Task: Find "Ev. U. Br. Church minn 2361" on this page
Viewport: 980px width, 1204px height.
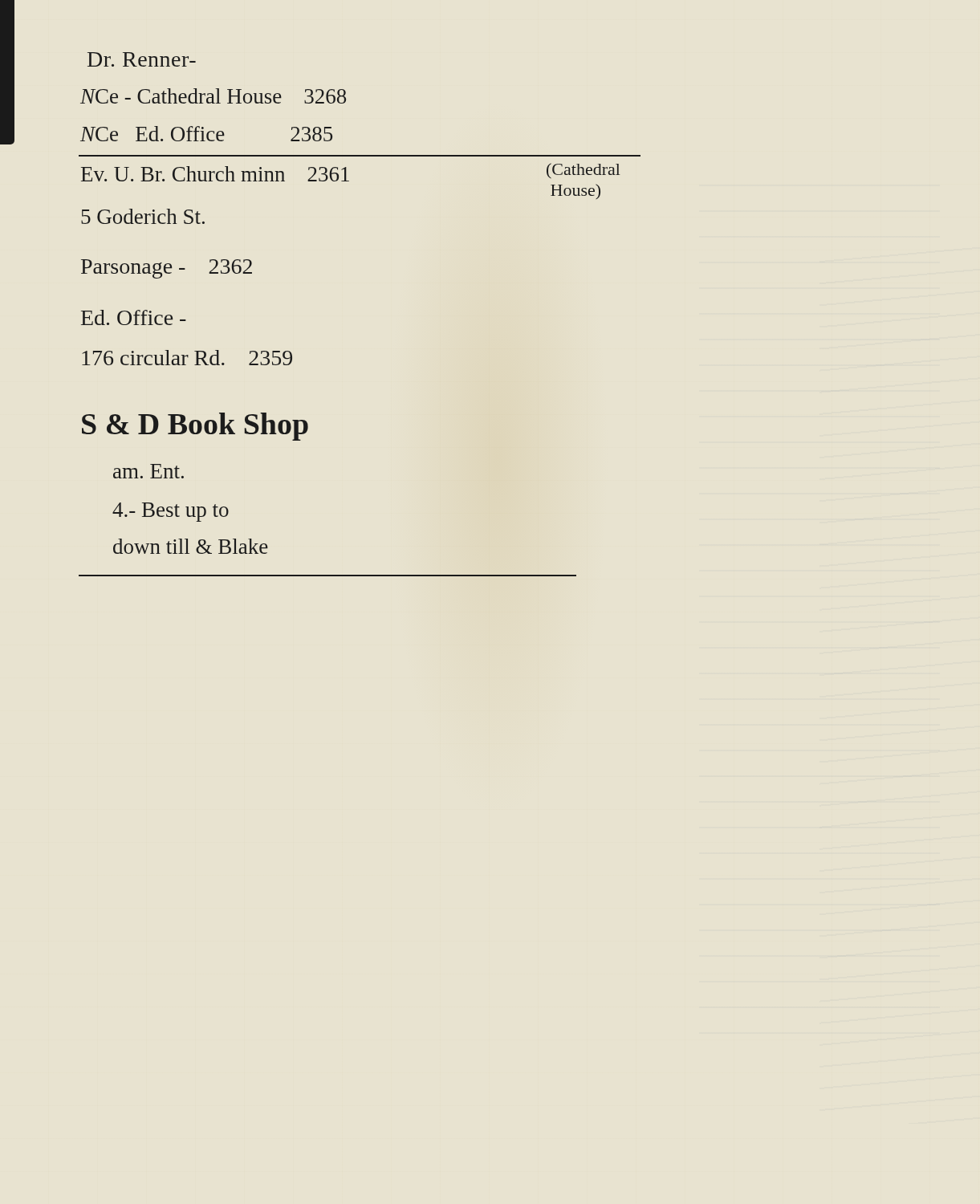Action: [x=221, y=174]
